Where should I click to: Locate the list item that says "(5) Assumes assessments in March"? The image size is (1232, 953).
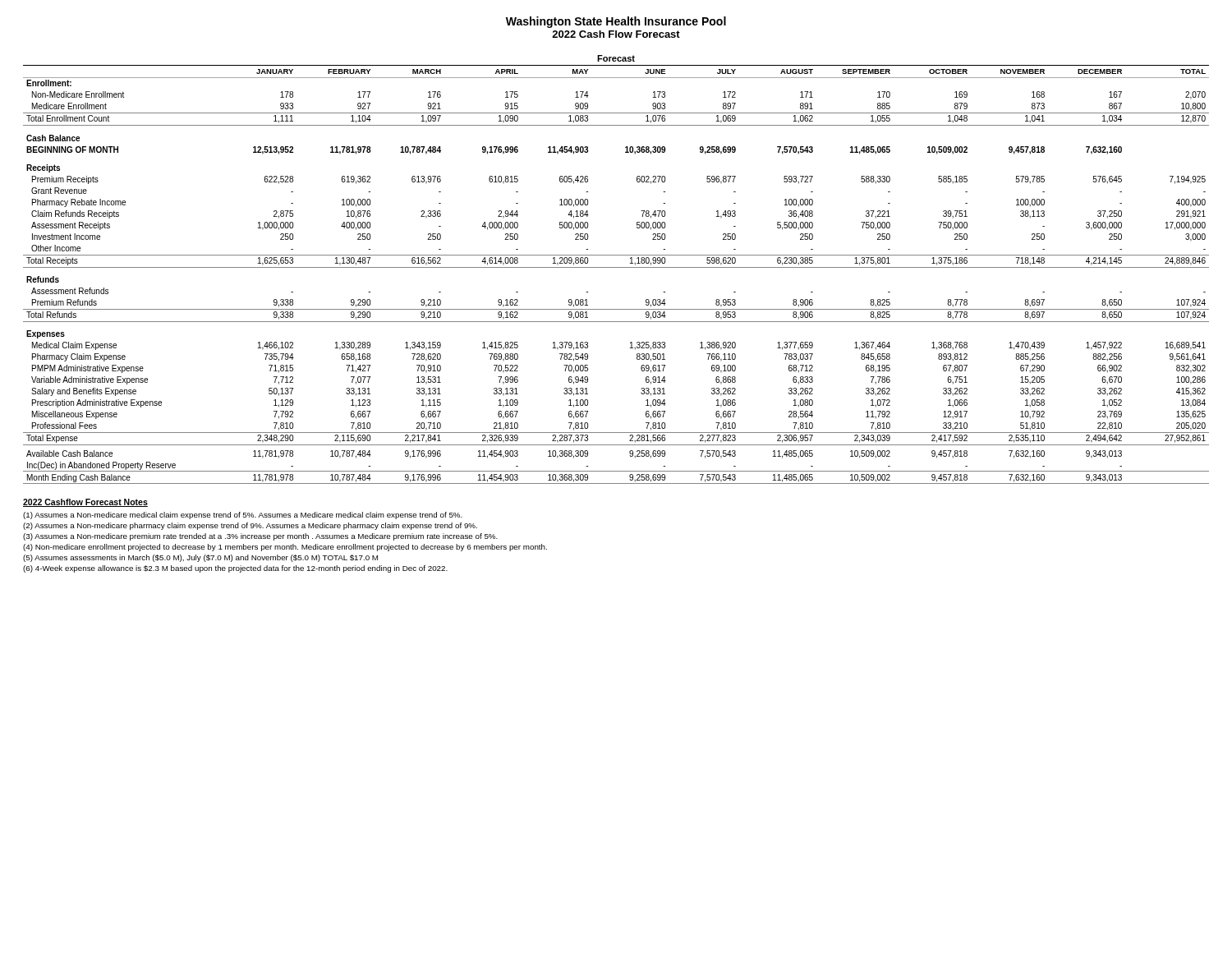pos(201,557)
